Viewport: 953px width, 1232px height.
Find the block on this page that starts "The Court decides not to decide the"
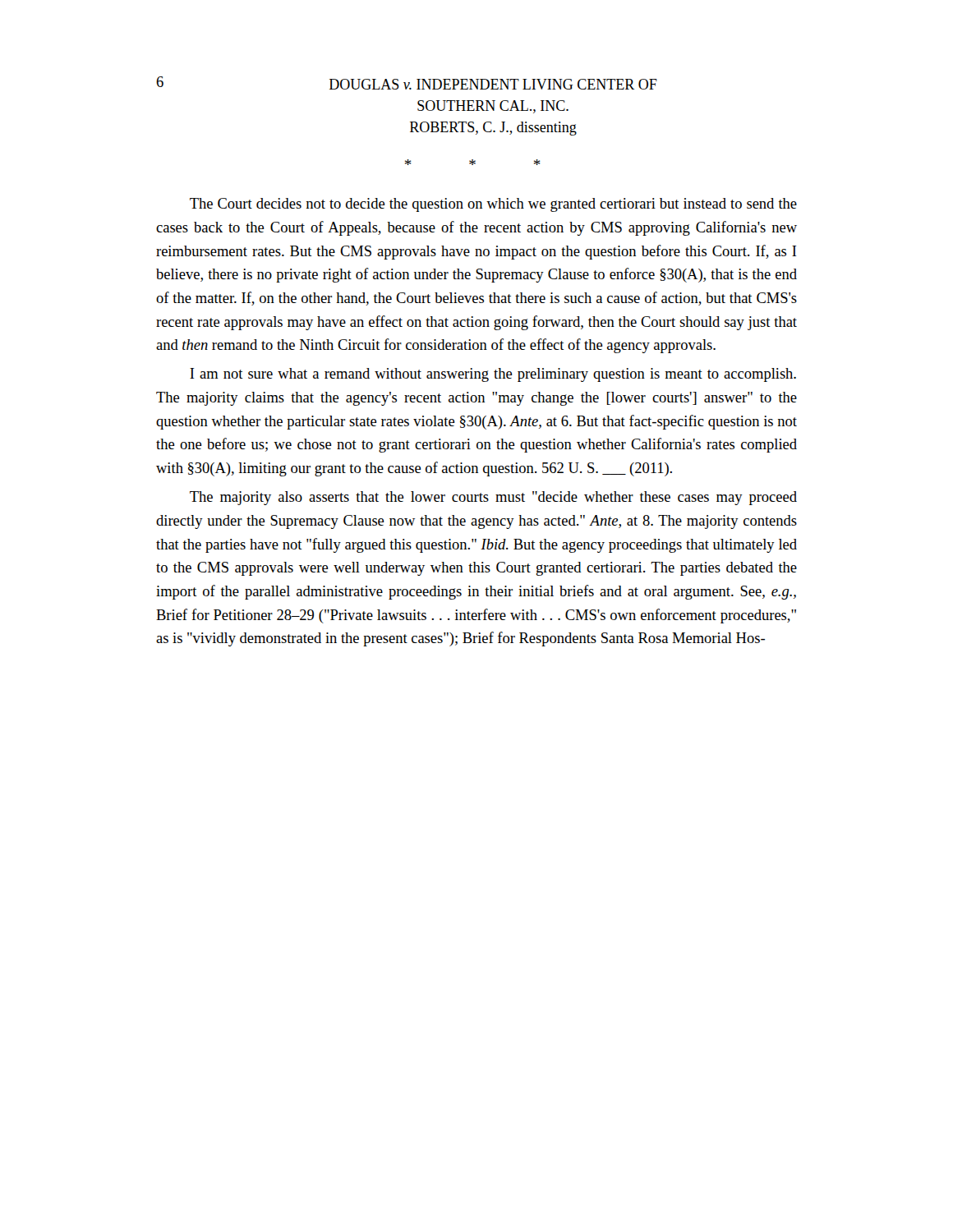(x=476, y=275)
